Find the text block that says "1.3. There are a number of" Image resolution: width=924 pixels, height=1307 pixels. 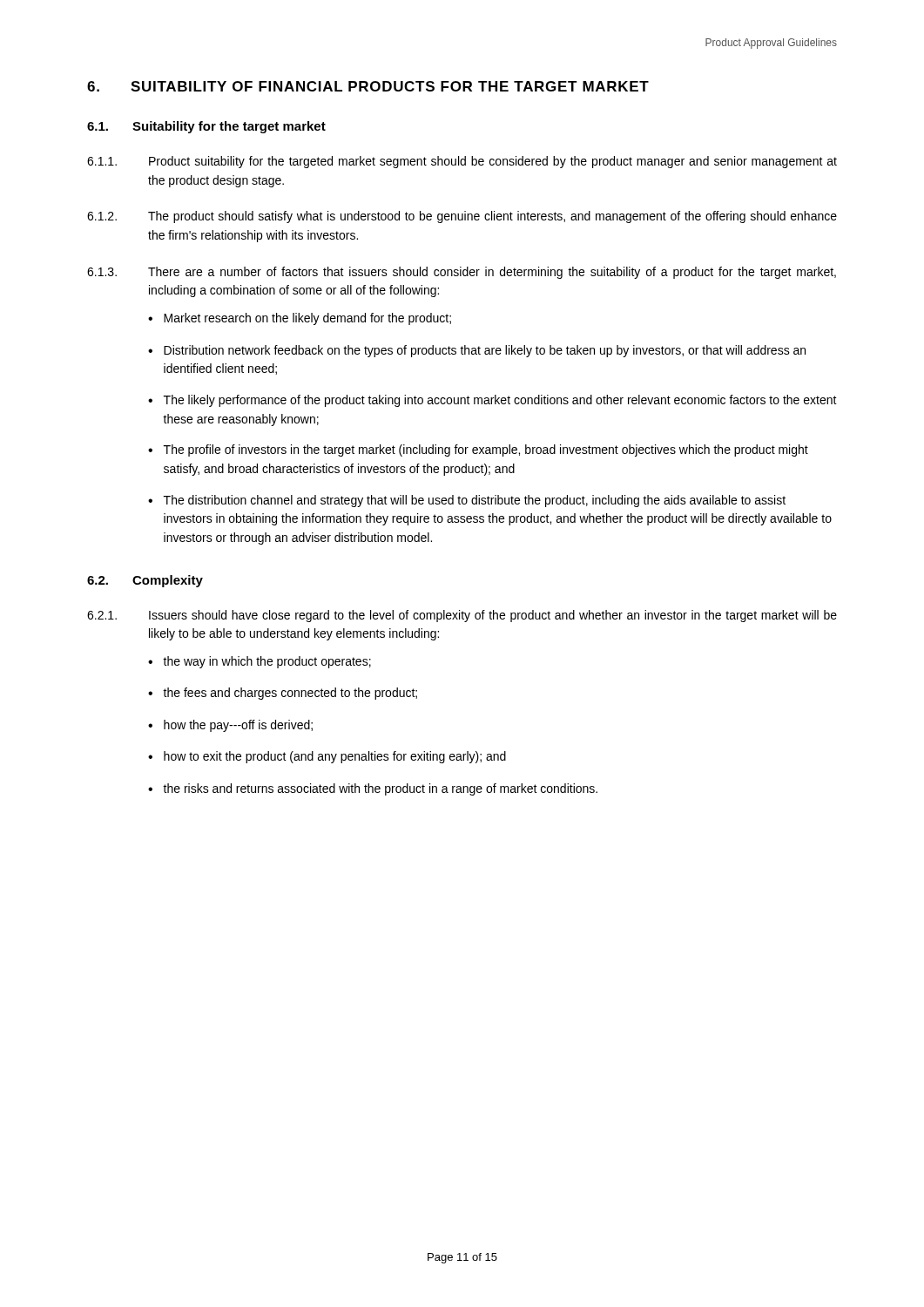[x=462, y=282]
